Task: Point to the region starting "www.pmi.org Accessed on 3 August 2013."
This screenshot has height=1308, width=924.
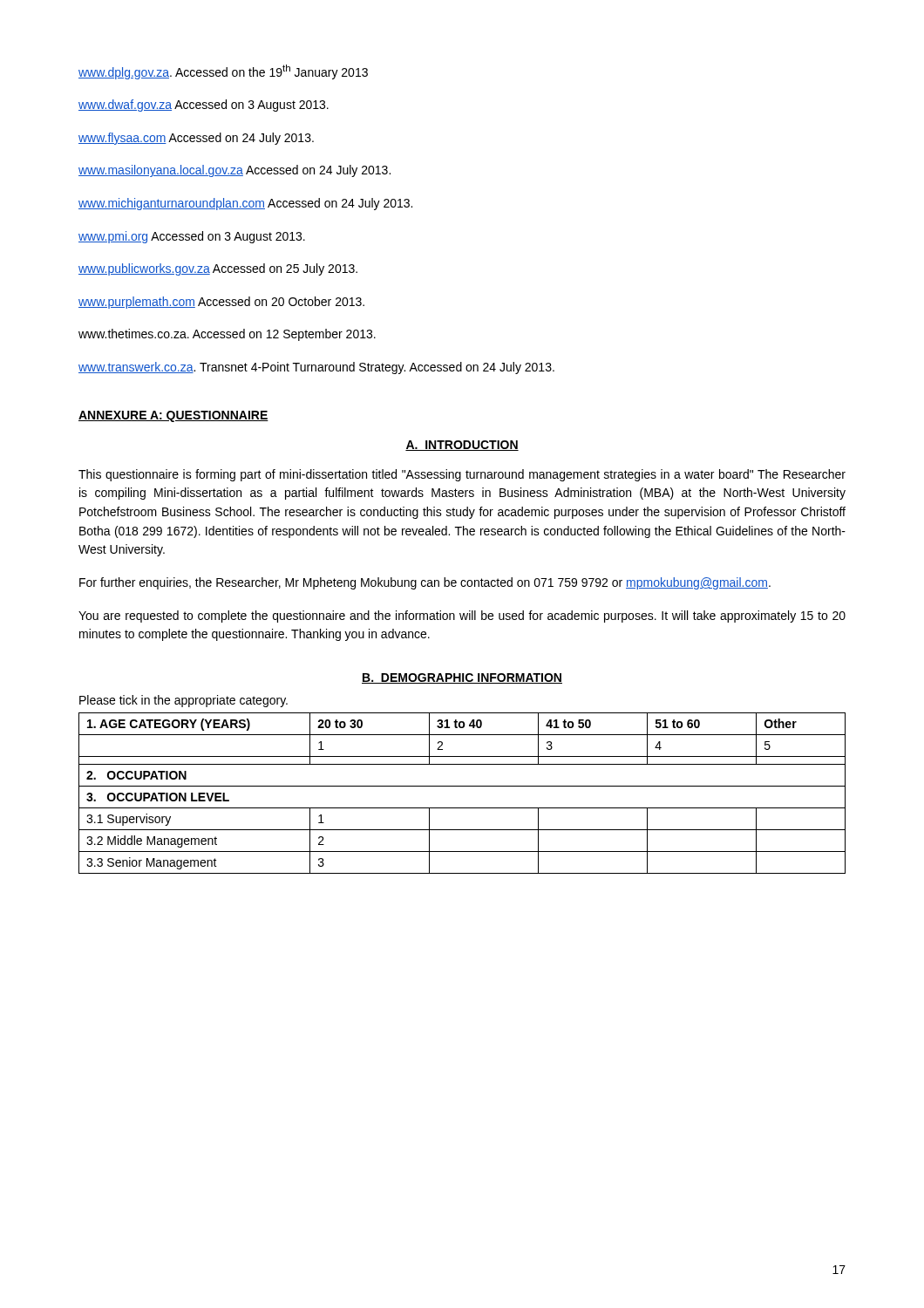Action: tap(192, 236)
